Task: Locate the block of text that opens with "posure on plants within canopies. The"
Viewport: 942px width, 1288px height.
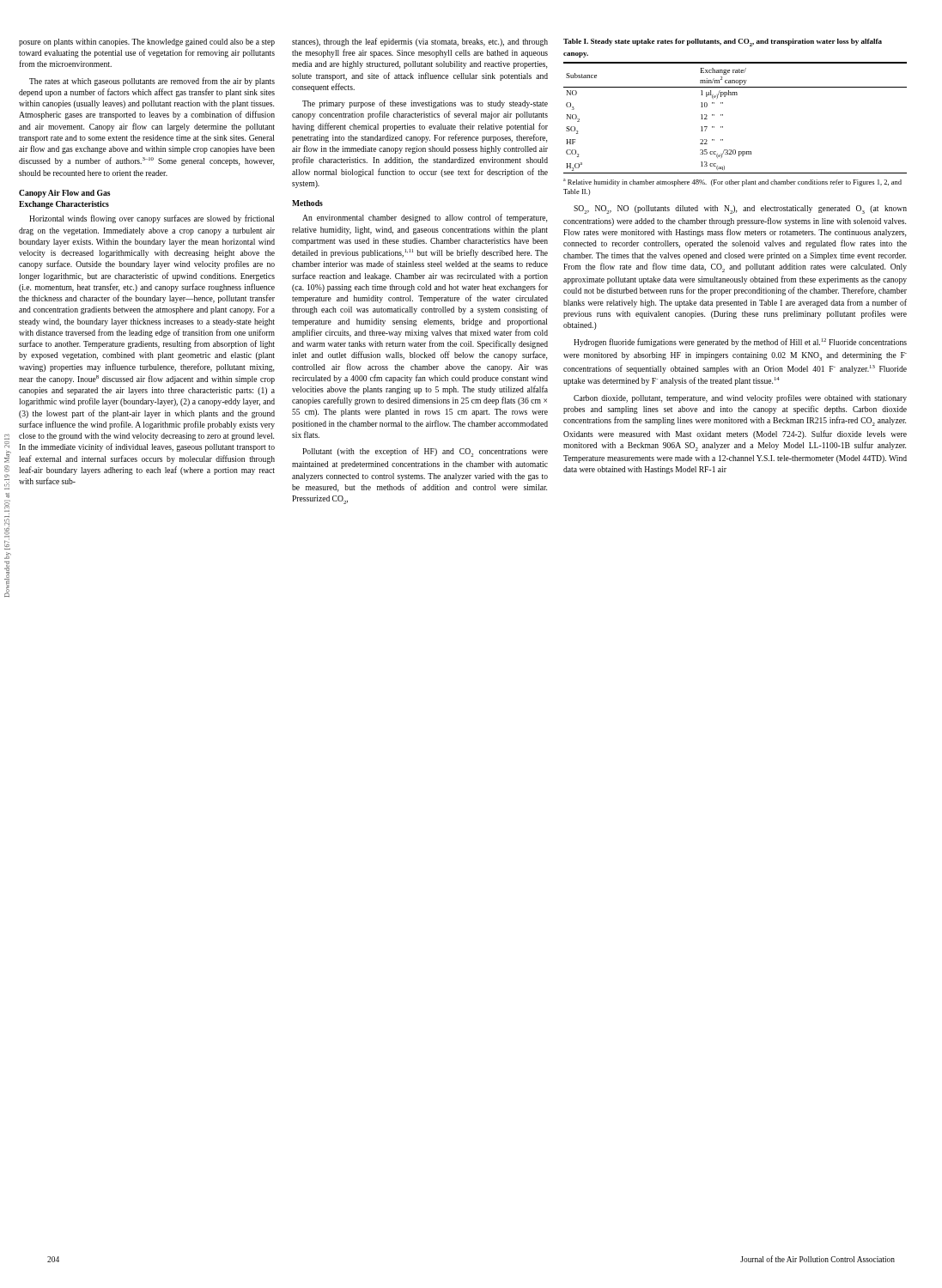Action: [x=147, y=107]
